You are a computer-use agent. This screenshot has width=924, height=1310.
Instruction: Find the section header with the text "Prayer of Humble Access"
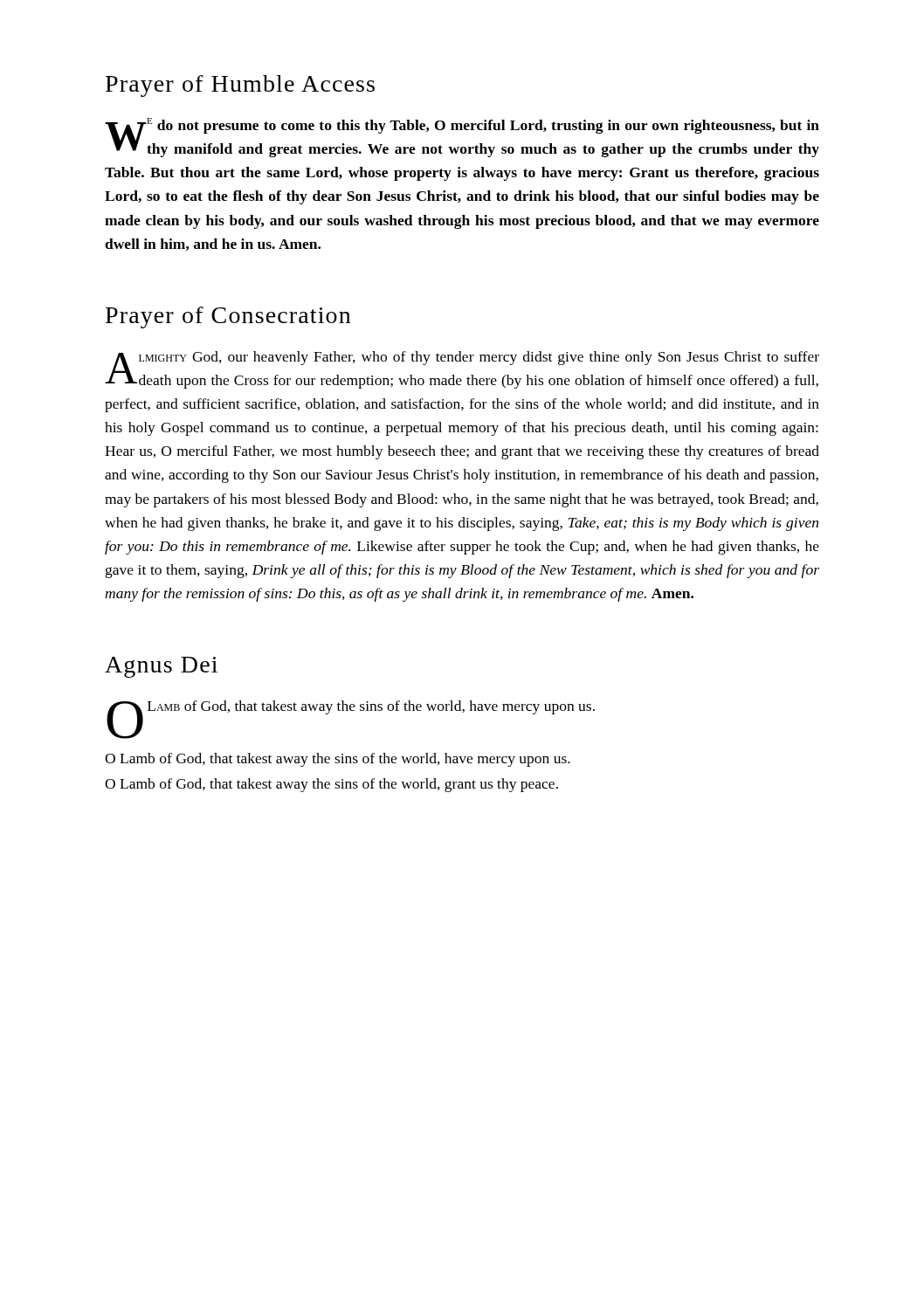coord(240,86)
